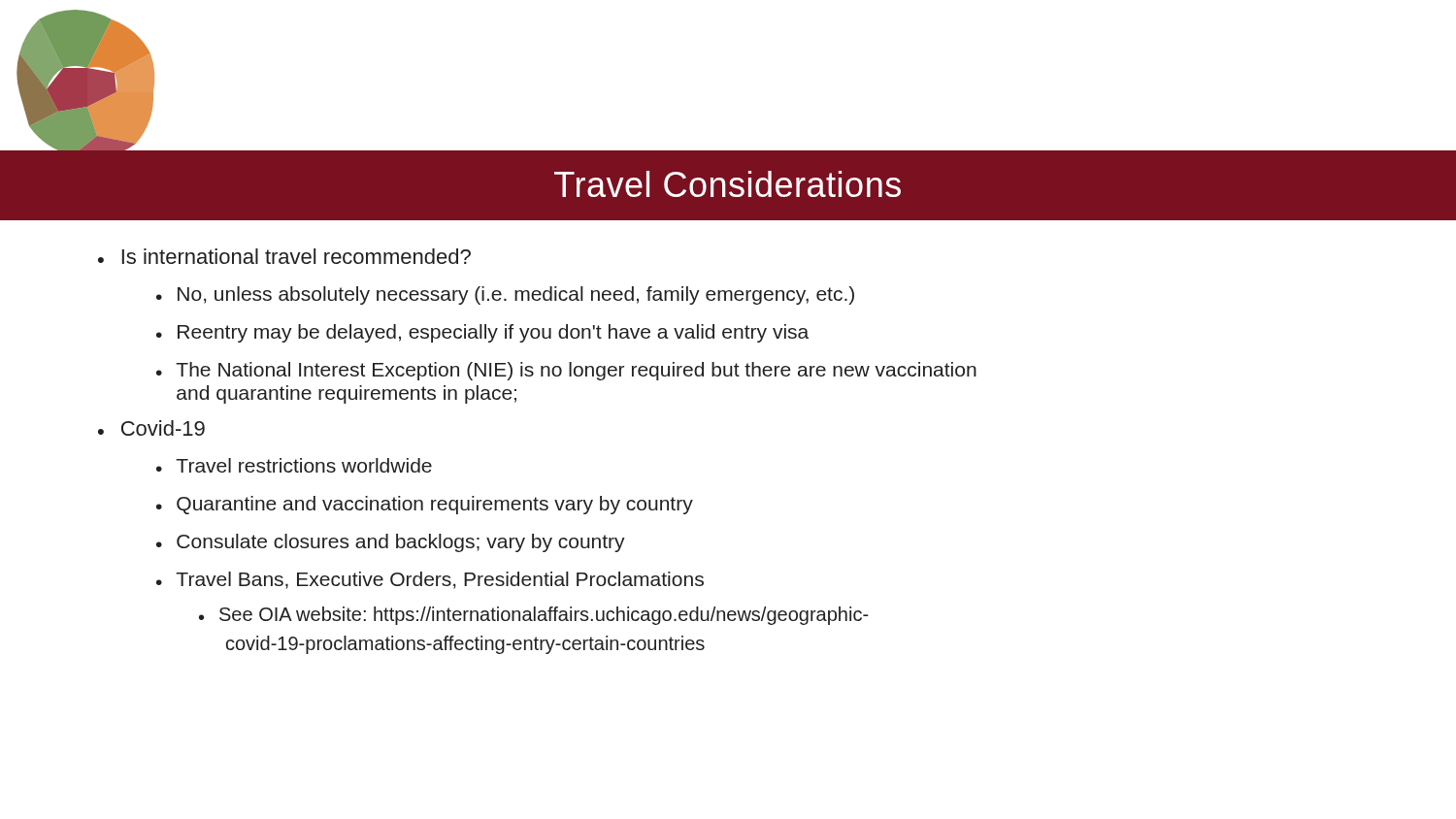This screenshot has height=819, width=1456.
Task: Select the list item that reads "• Is international"
Action: (x=284, y=259)
